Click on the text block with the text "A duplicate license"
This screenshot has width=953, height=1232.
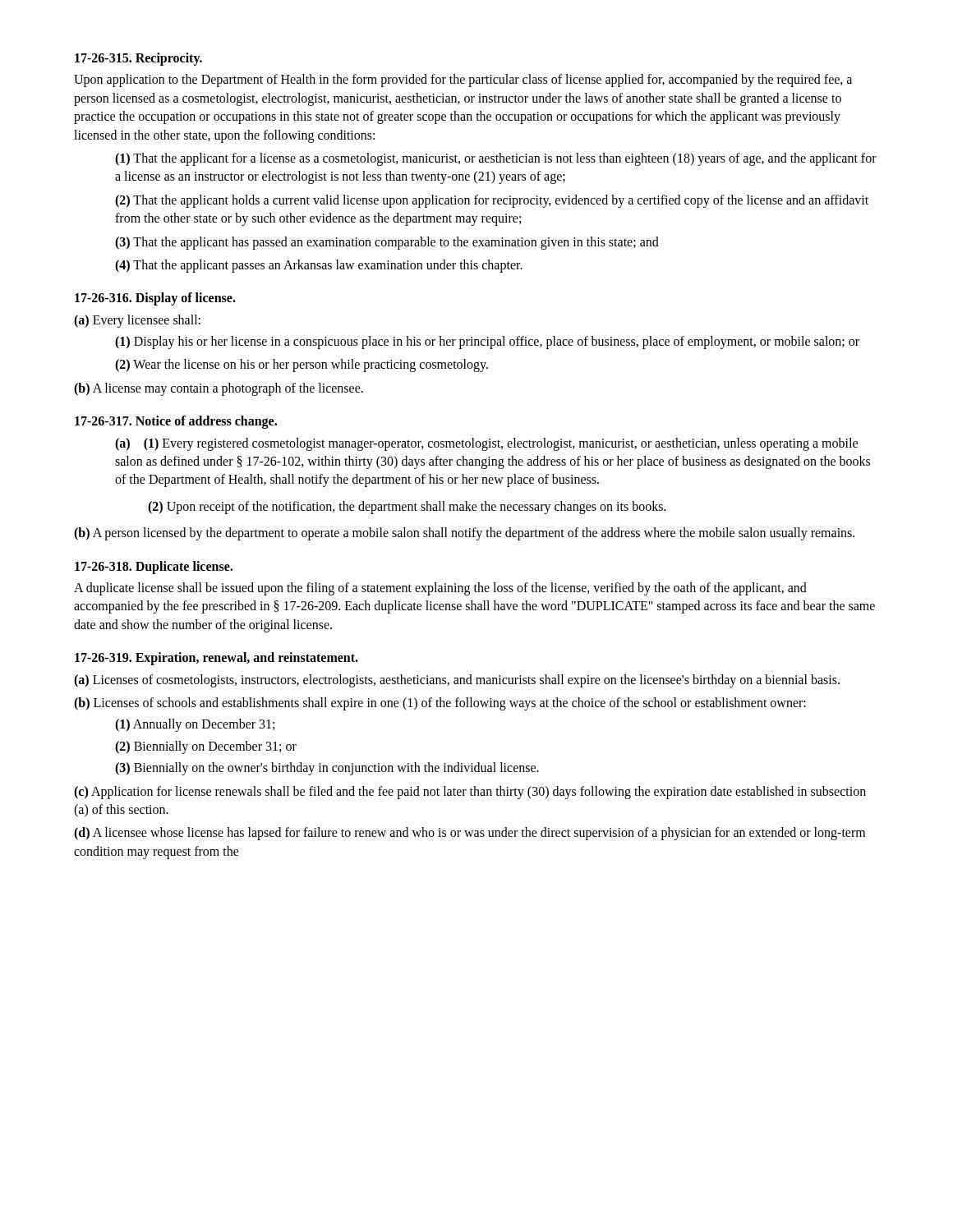click(475, 606)
